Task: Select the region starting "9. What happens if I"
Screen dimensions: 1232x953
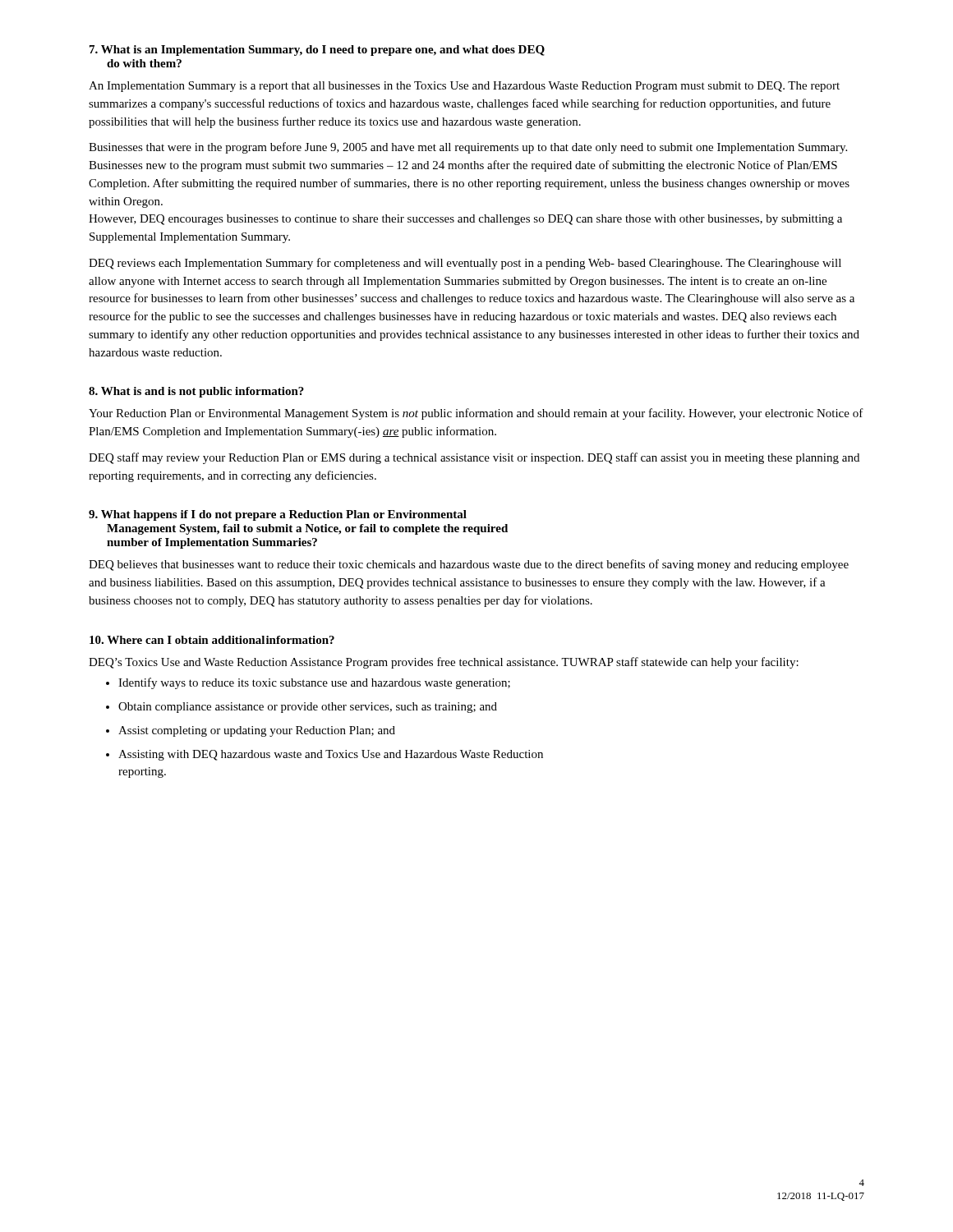Action: coord(298,528)
